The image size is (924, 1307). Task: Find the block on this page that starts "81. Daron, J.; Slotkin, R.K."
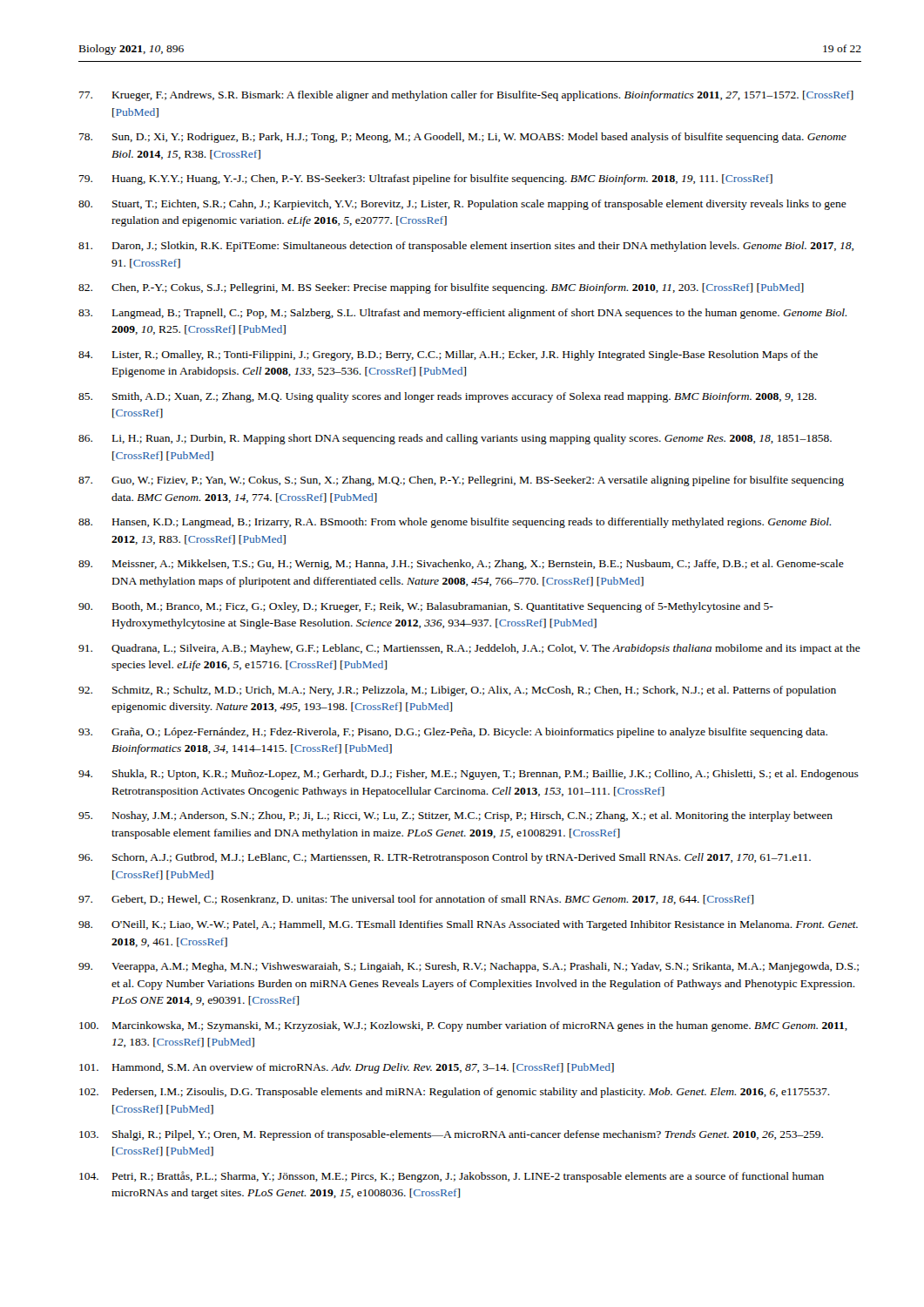(x=470, y=254)
